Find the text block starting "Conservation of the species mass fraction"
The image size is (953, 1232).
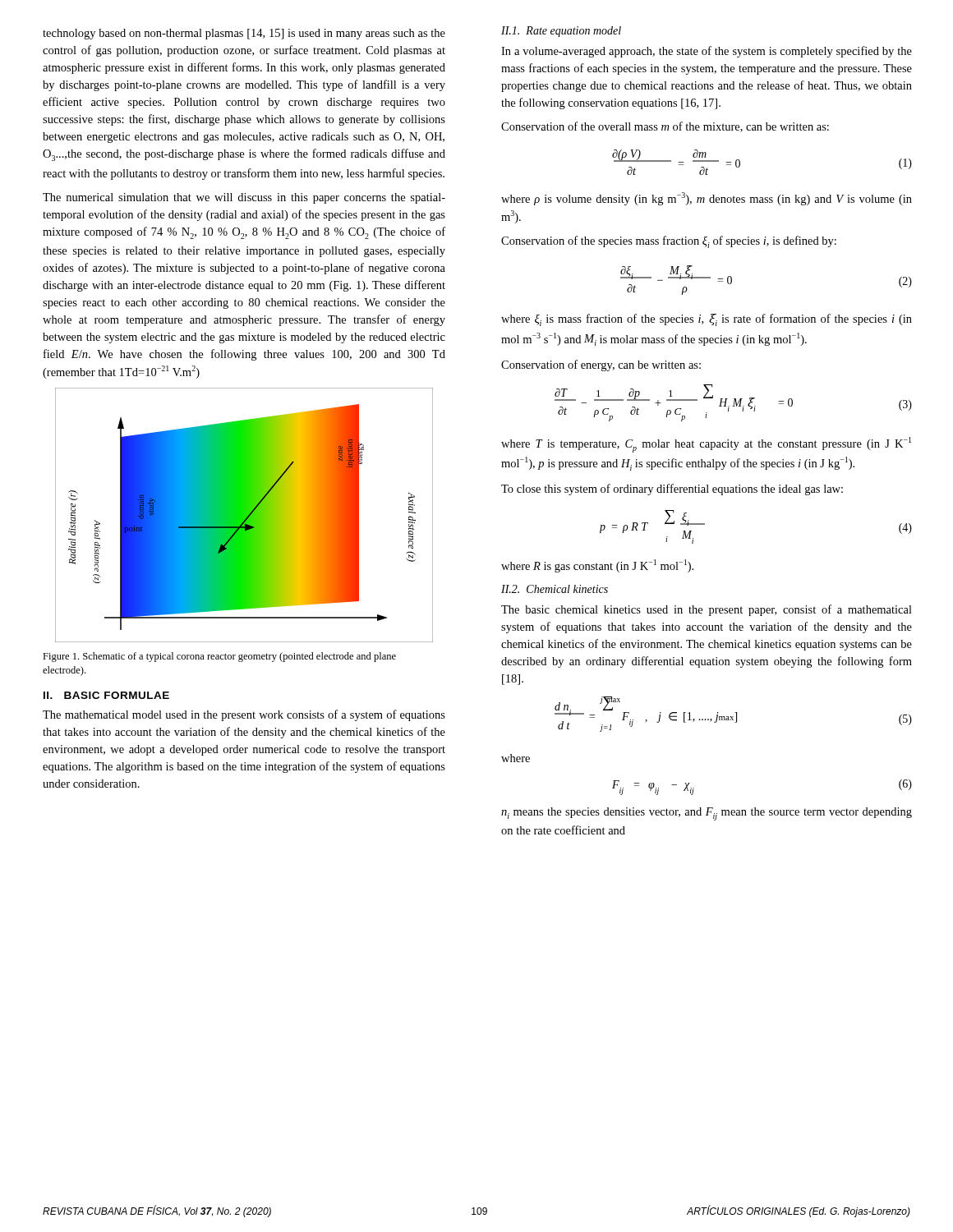pyautogui.click(x=707, y=242)
